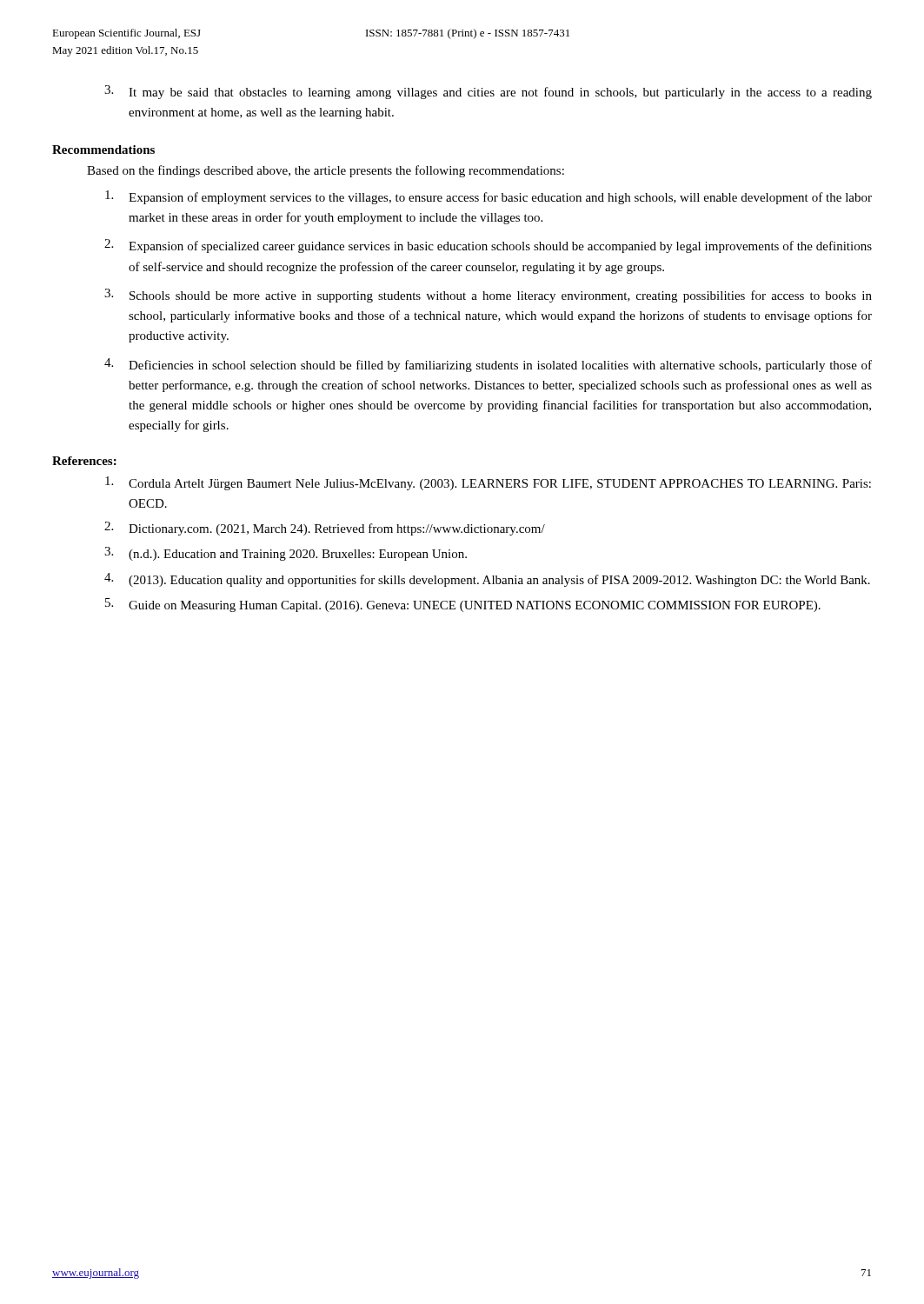Select the text starting "3. It may"
Screen dimensions: 1304x924
click(488, 103)
